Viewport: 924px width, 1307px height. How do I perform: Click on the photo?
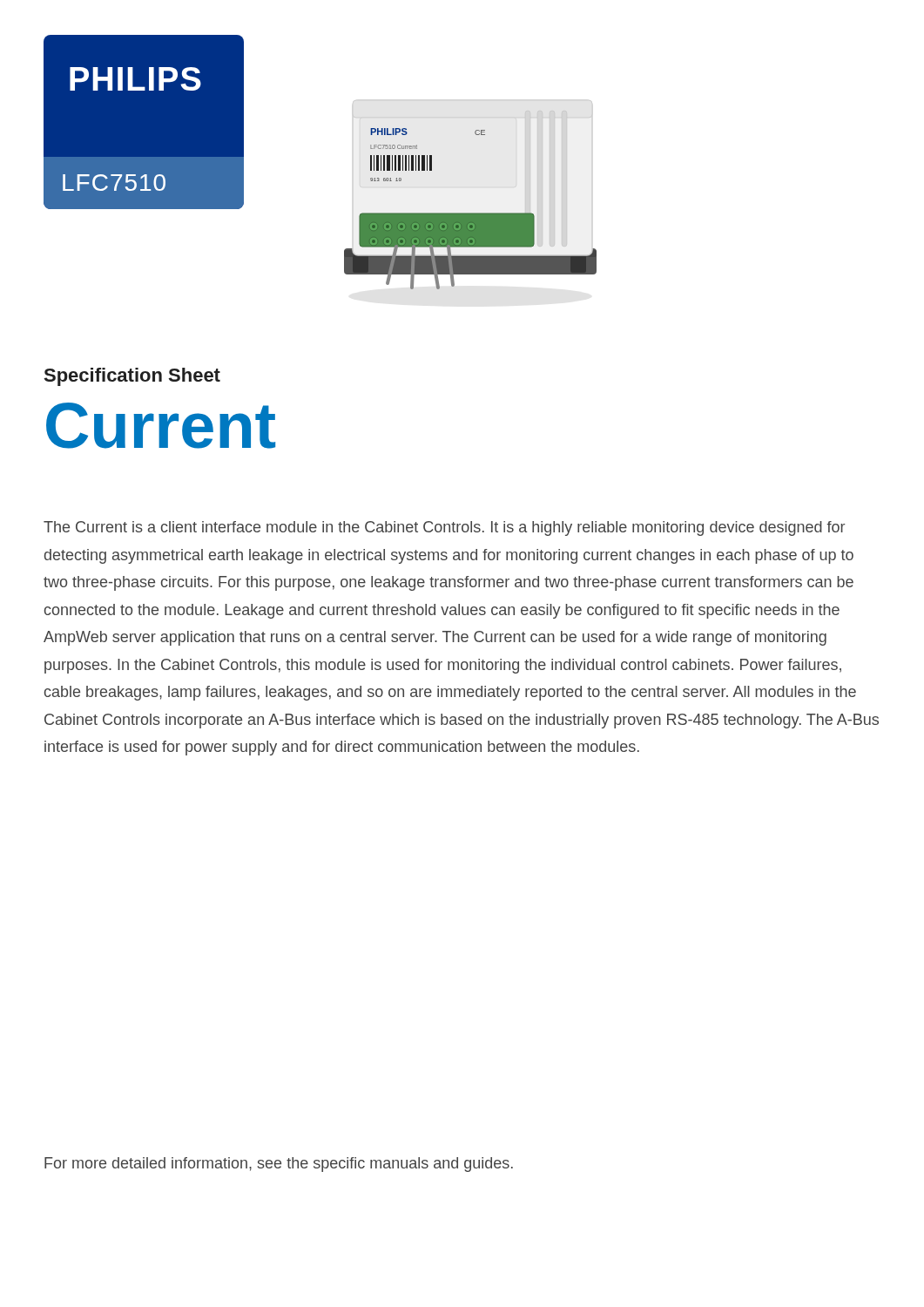click(x=470, y=170)
